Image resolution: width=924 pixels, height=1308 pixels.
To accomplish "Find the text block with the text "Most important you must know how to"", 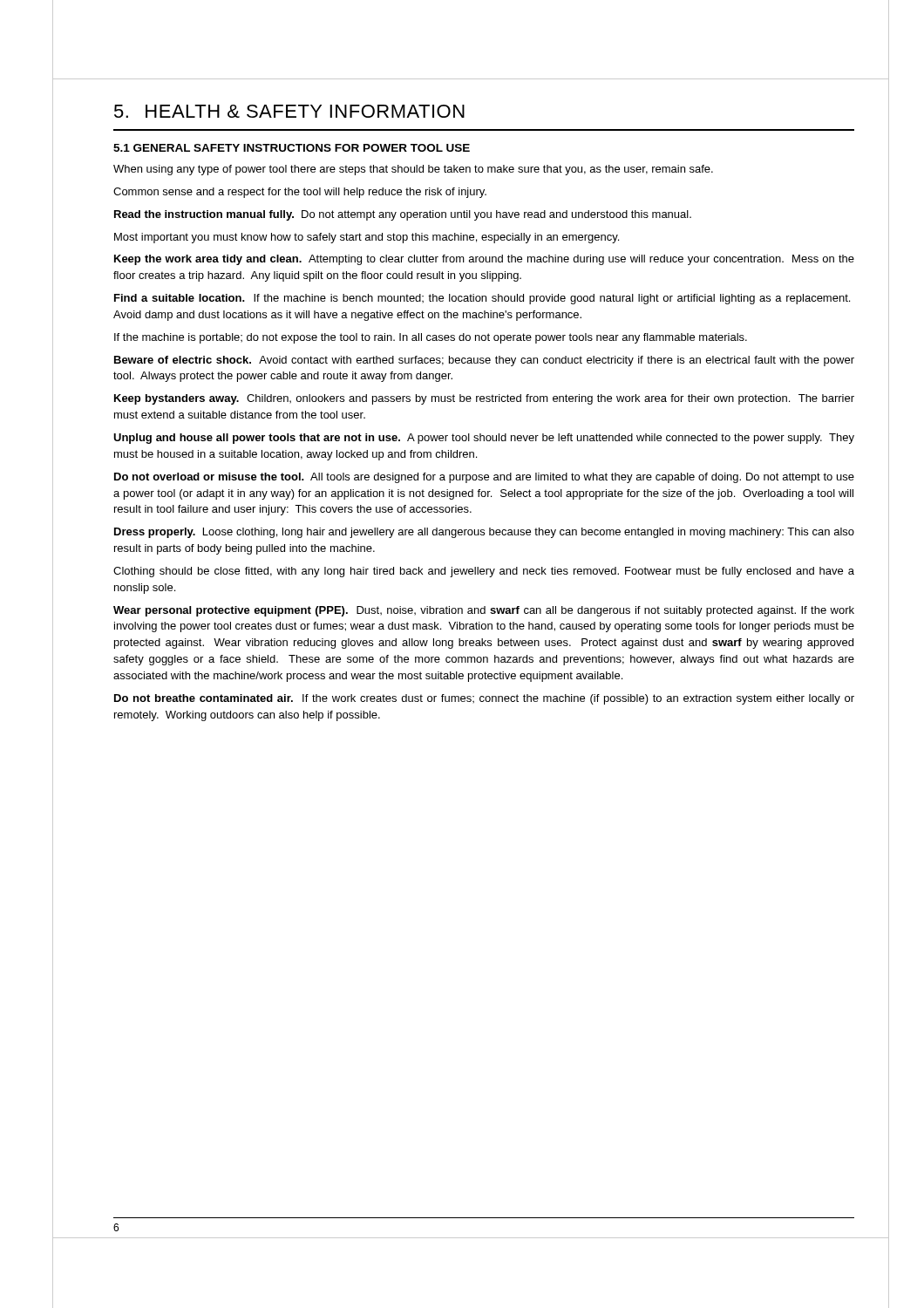I will 367,236.
